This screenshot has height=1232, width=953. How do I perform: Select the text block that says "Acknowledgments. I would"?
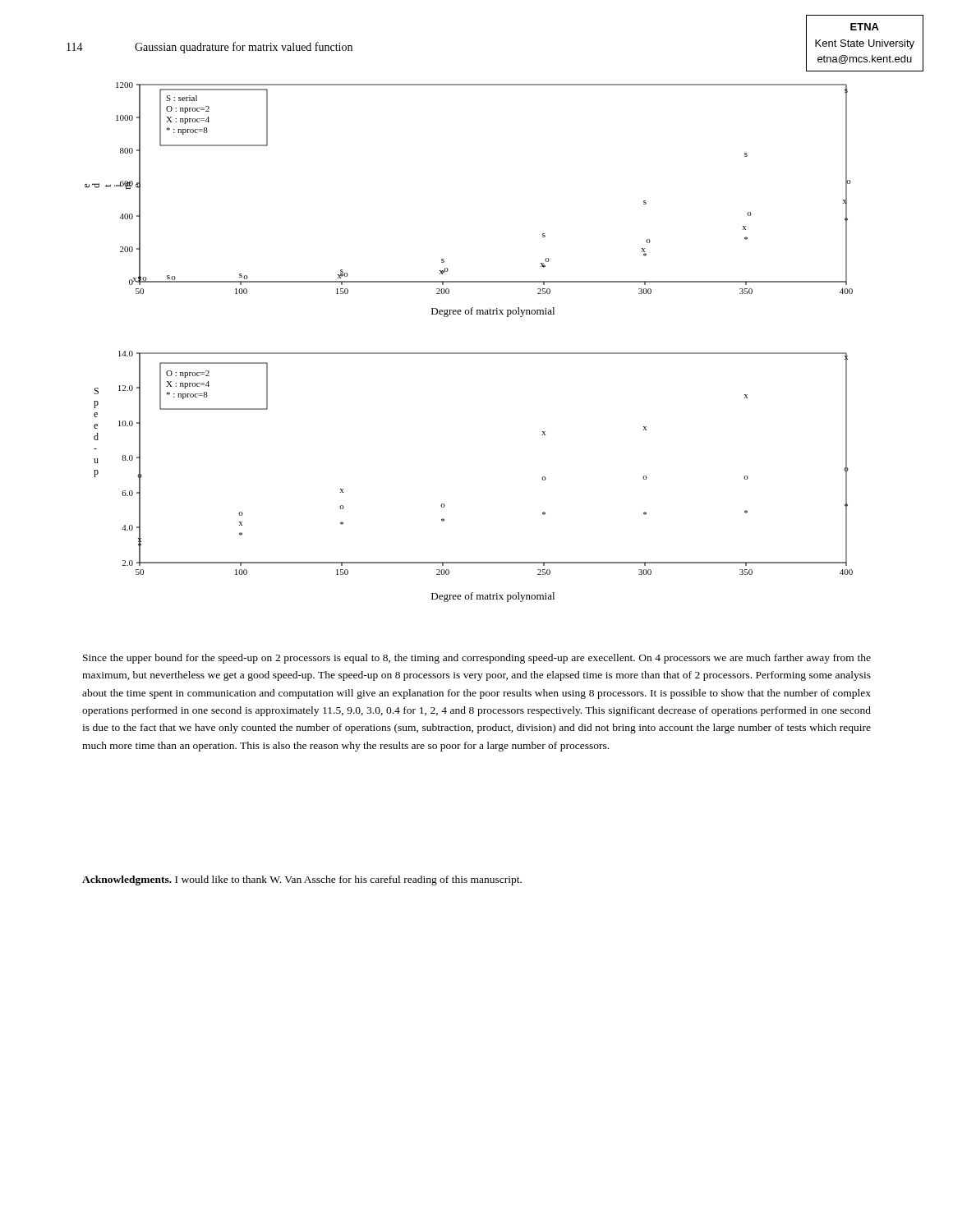pyautogui.click(x=302, y=879)
